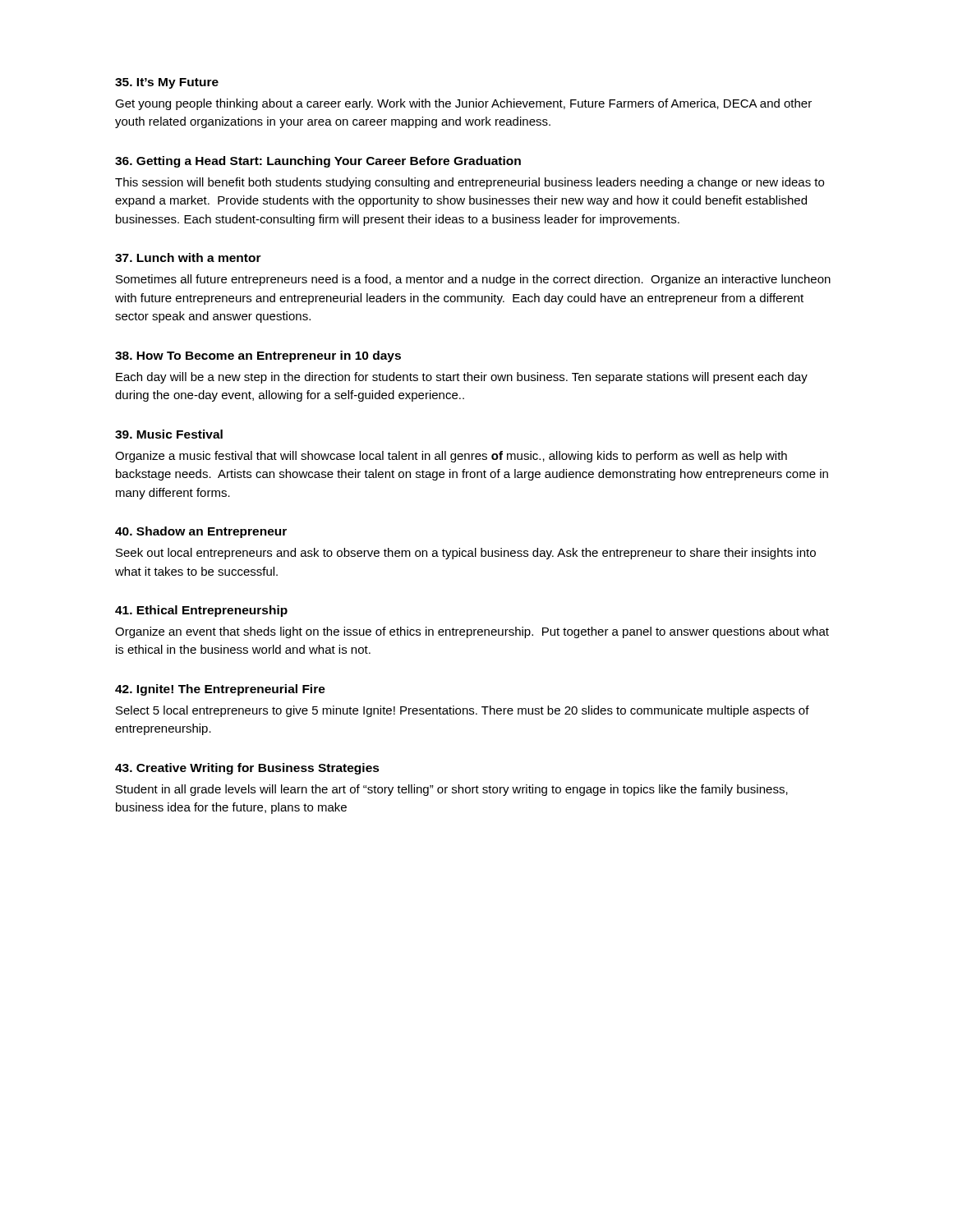Click the passage that begins "Sometimes all future entrepreneurs need"
The height and width of the screenshot is (1232, 953).
pos(473,298)
